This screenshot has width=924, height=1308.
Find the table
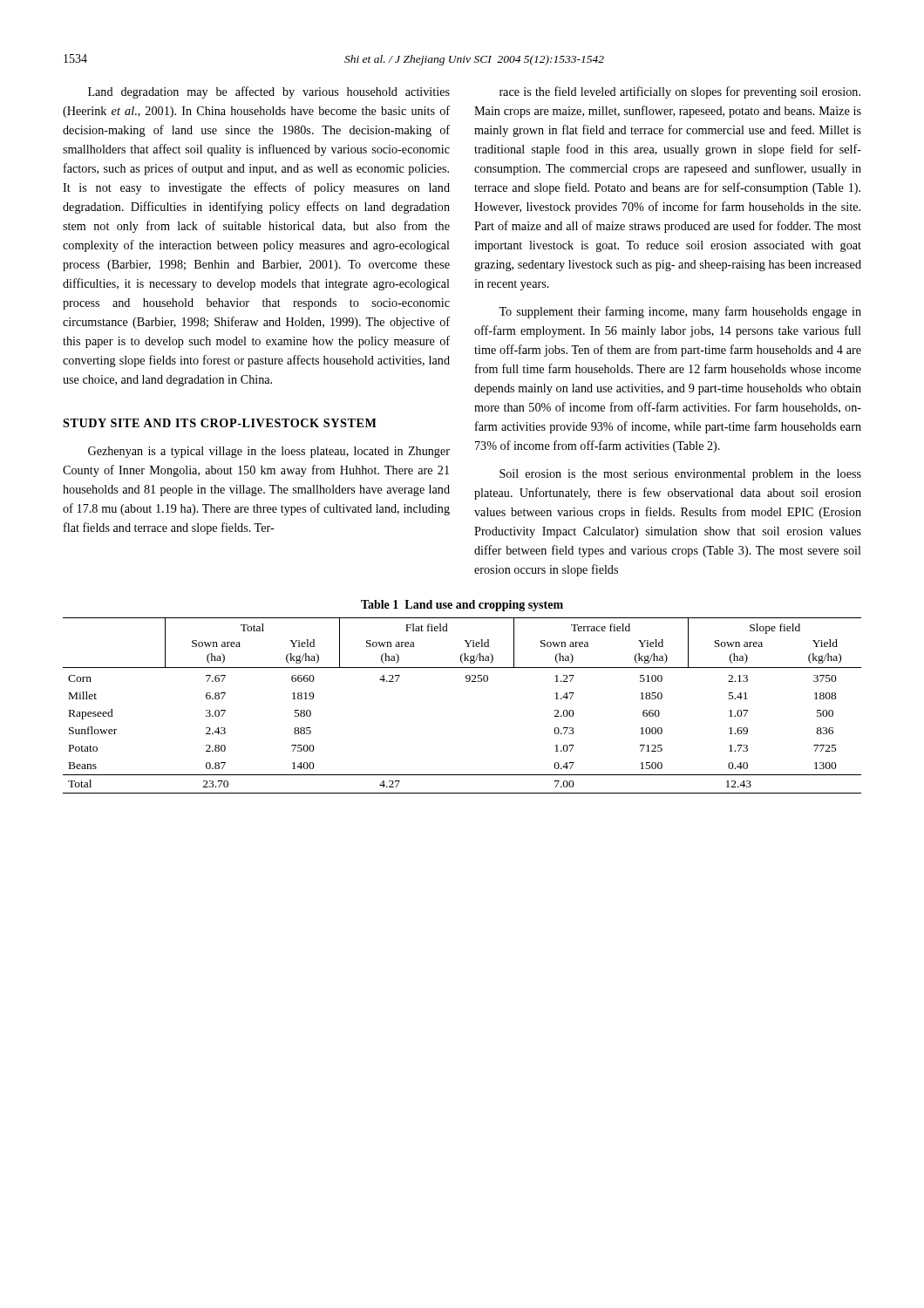tap(462, 705)
